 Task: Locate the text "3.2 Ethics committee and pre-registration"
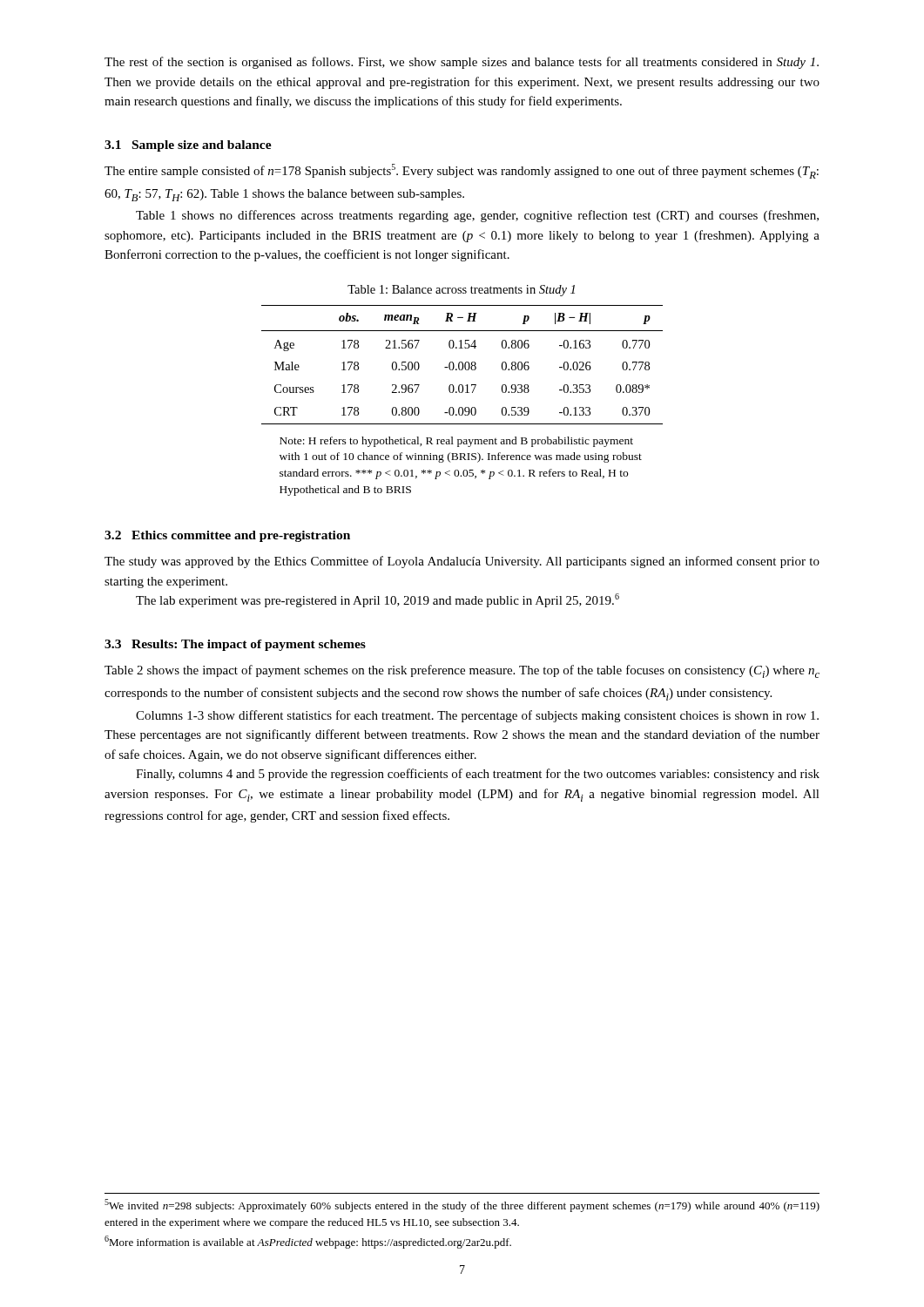click(x=227, y=535)
